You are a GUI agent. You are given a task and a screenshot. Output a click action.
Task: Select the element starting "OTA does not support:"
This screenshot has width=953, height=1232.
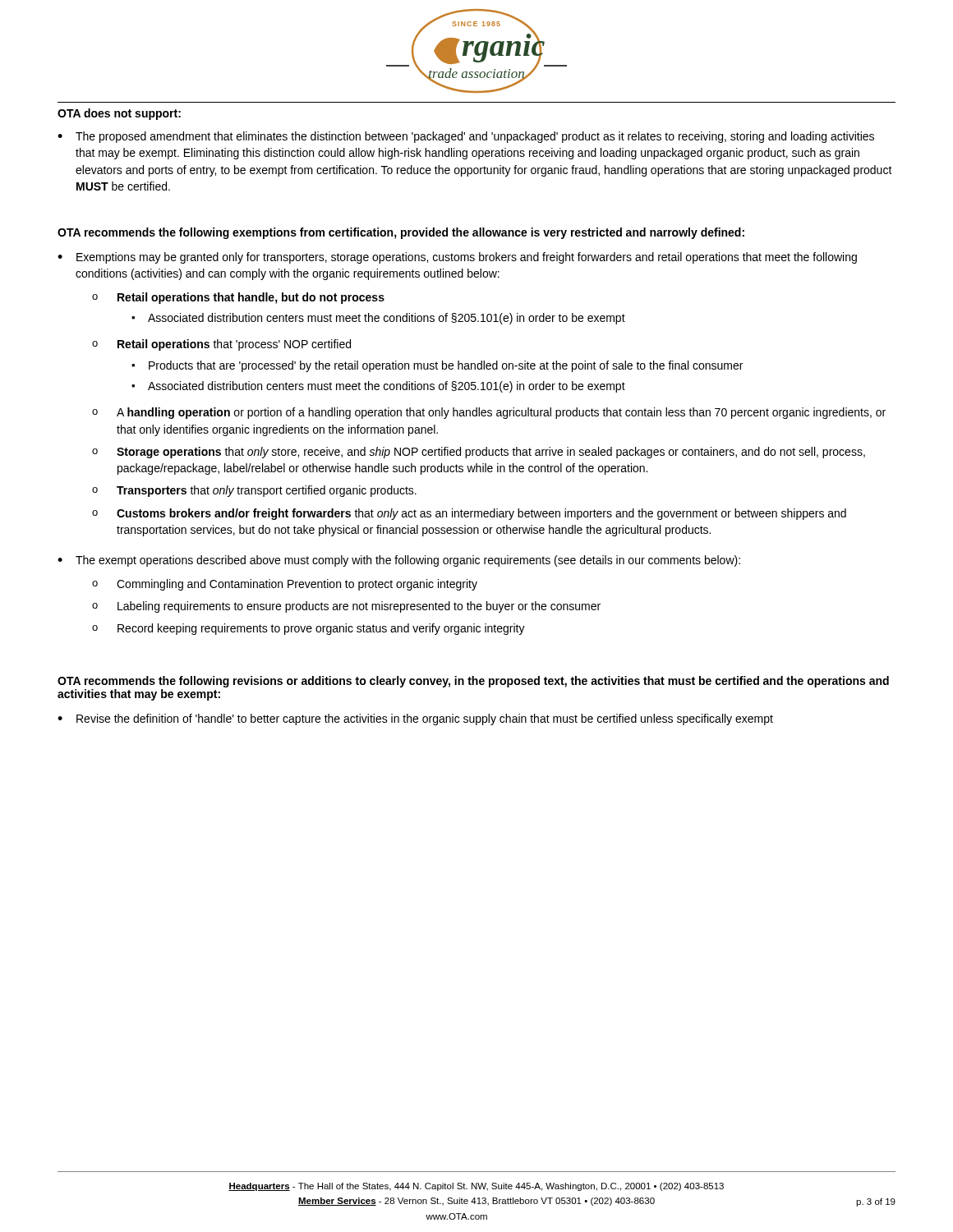coord(476,113)
